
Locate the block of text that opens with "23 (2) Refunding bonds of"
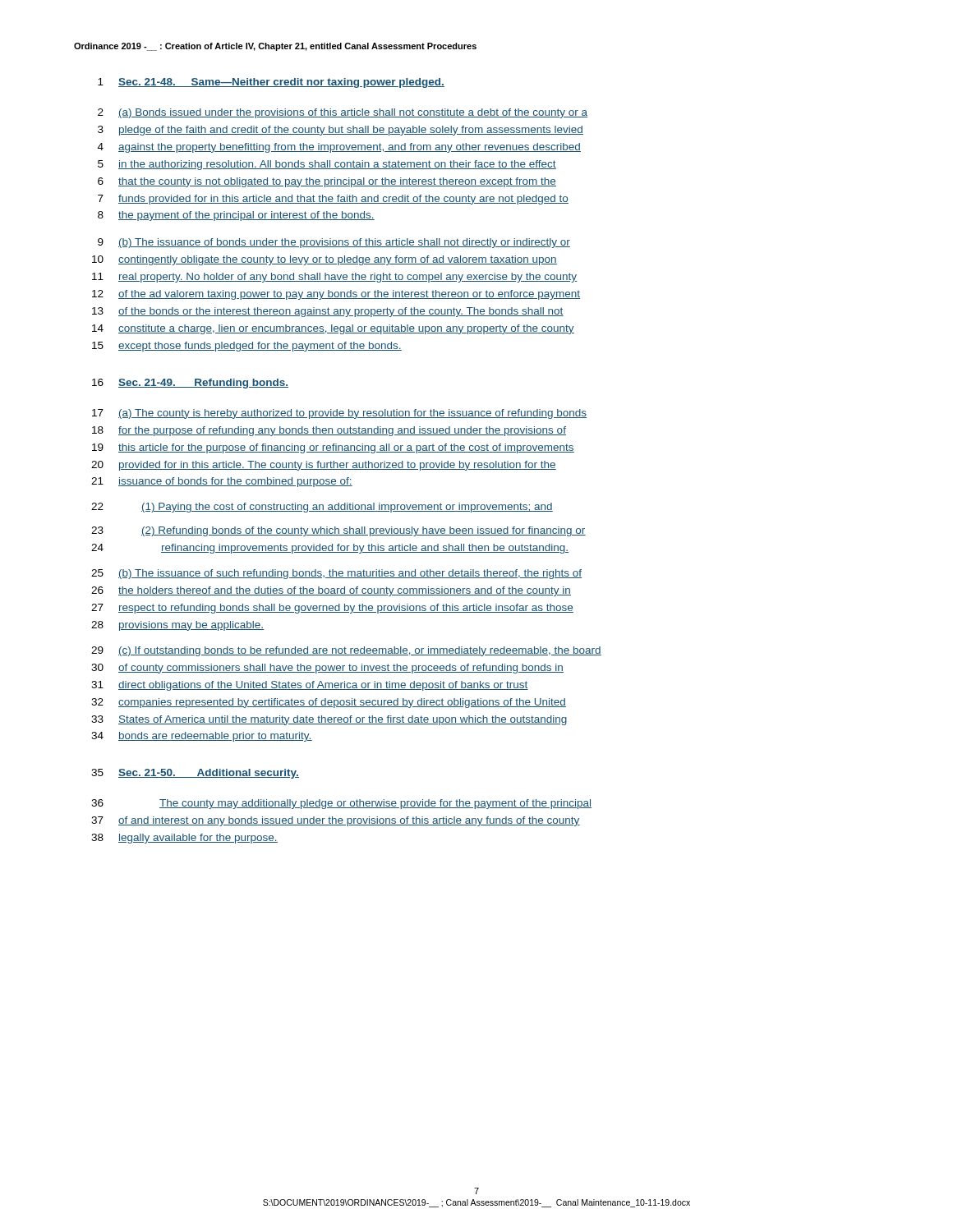point(476,540)
